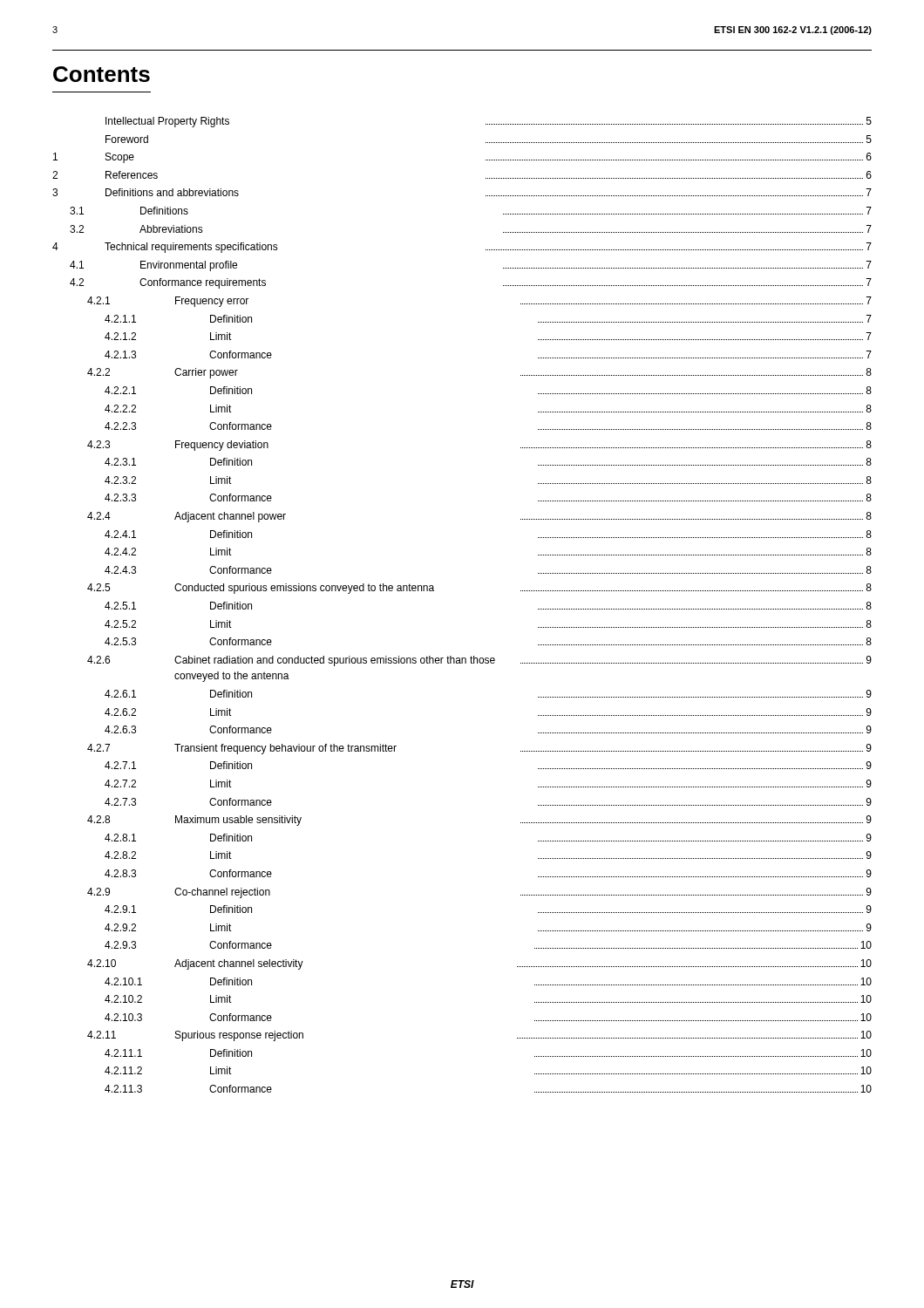The width and height of the screenshot is (924, 1308).
Task: Click on the text starting "4.2.3.3 Conformance 8"
Action: pyautogui.click(x=116, y=497)
